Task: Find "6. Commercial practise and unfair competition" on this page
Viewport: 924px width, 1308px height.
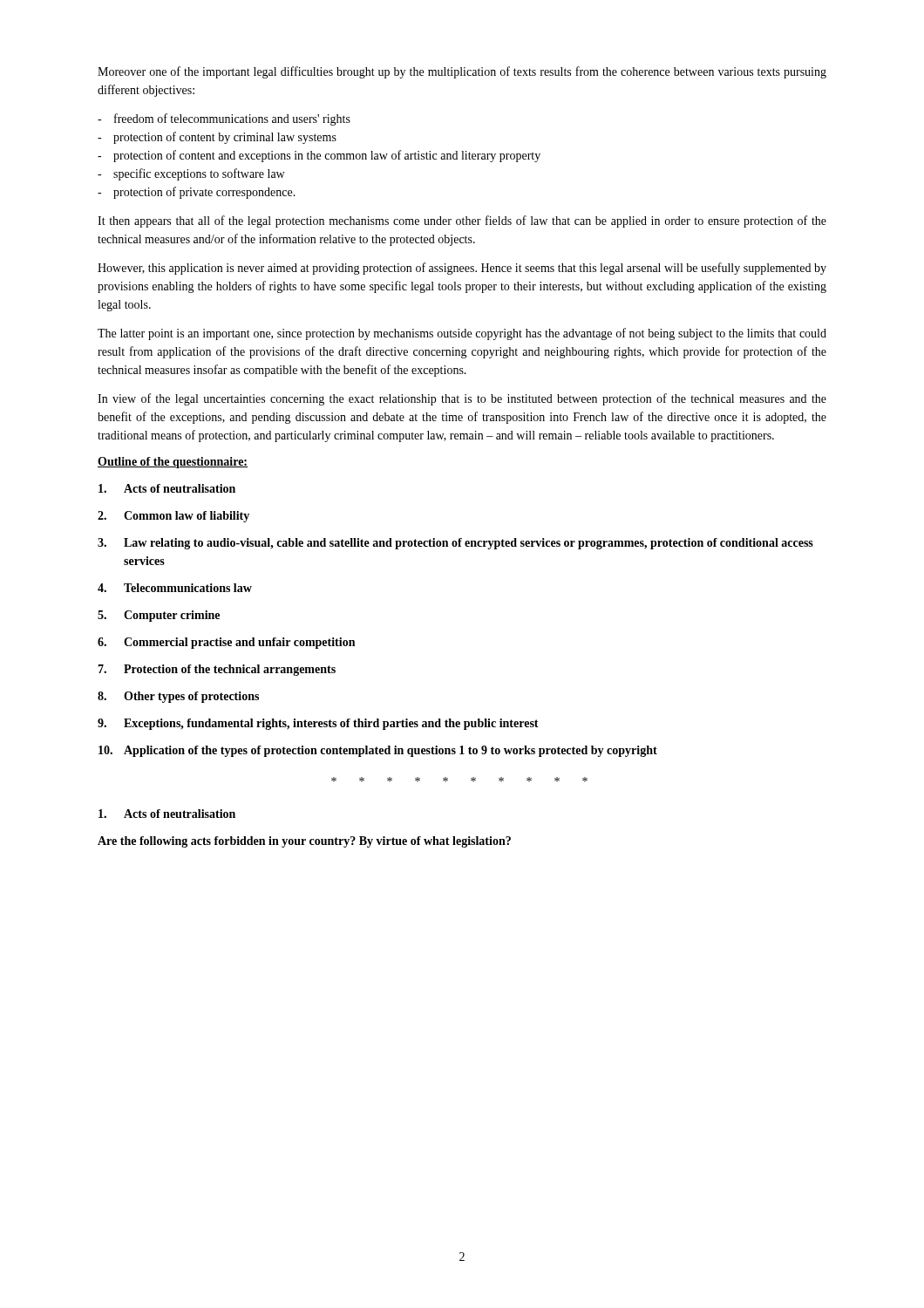Action: 226,643
